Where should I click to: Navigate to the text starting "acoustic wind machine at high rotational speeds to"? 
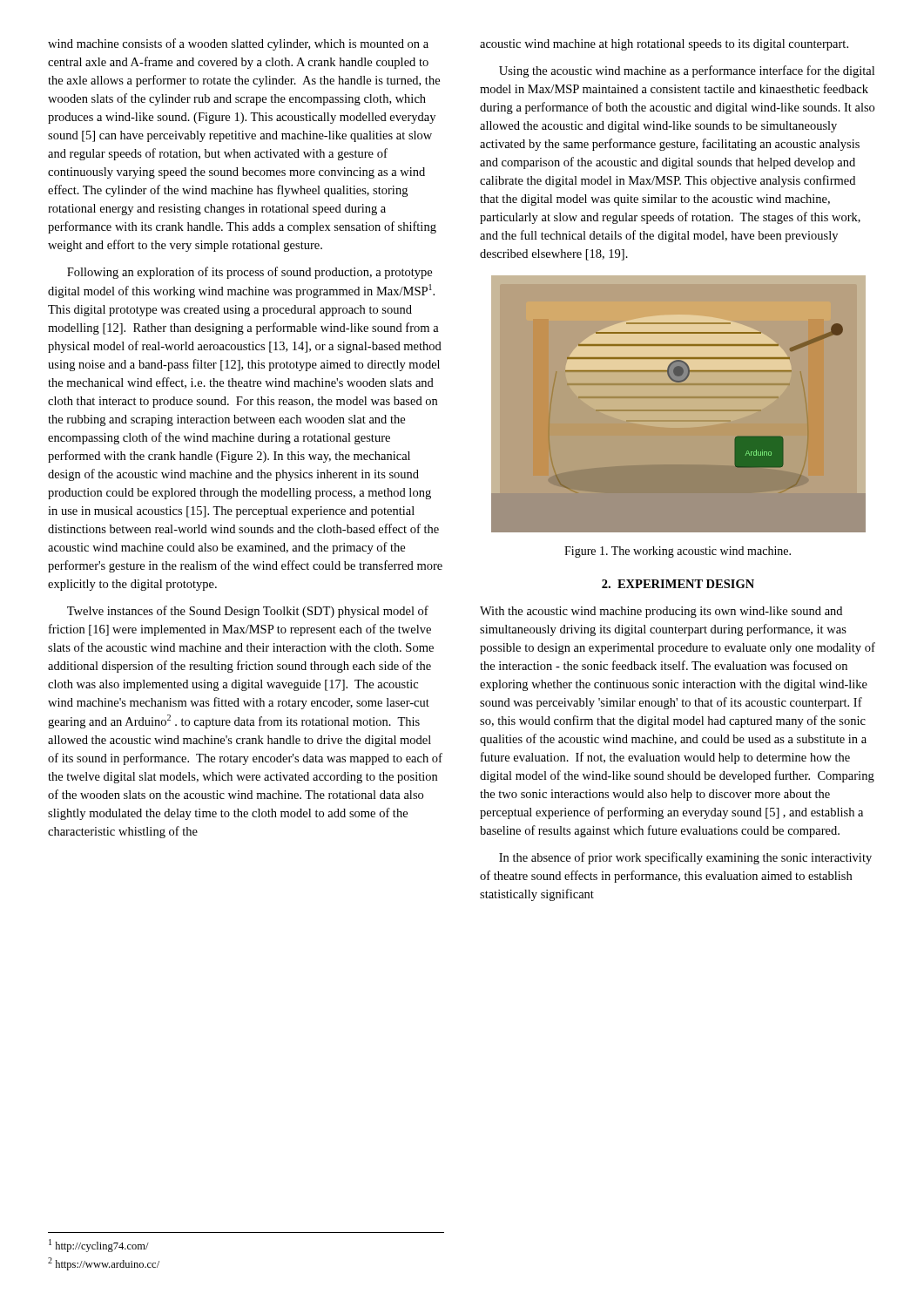point(678,44)
